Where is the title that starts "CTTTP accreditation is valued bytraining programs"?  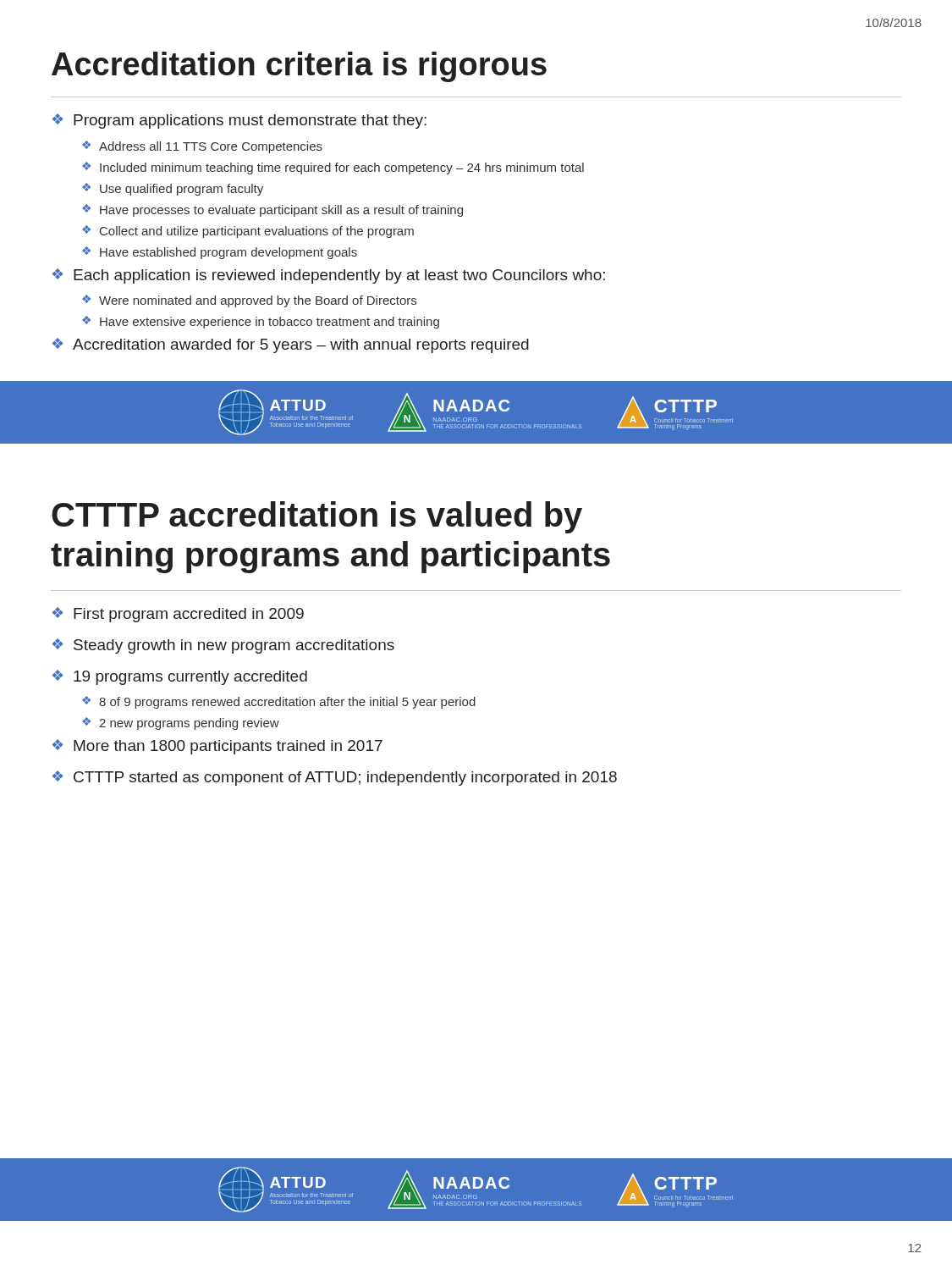pyautogui.click(x=331, y=535)
